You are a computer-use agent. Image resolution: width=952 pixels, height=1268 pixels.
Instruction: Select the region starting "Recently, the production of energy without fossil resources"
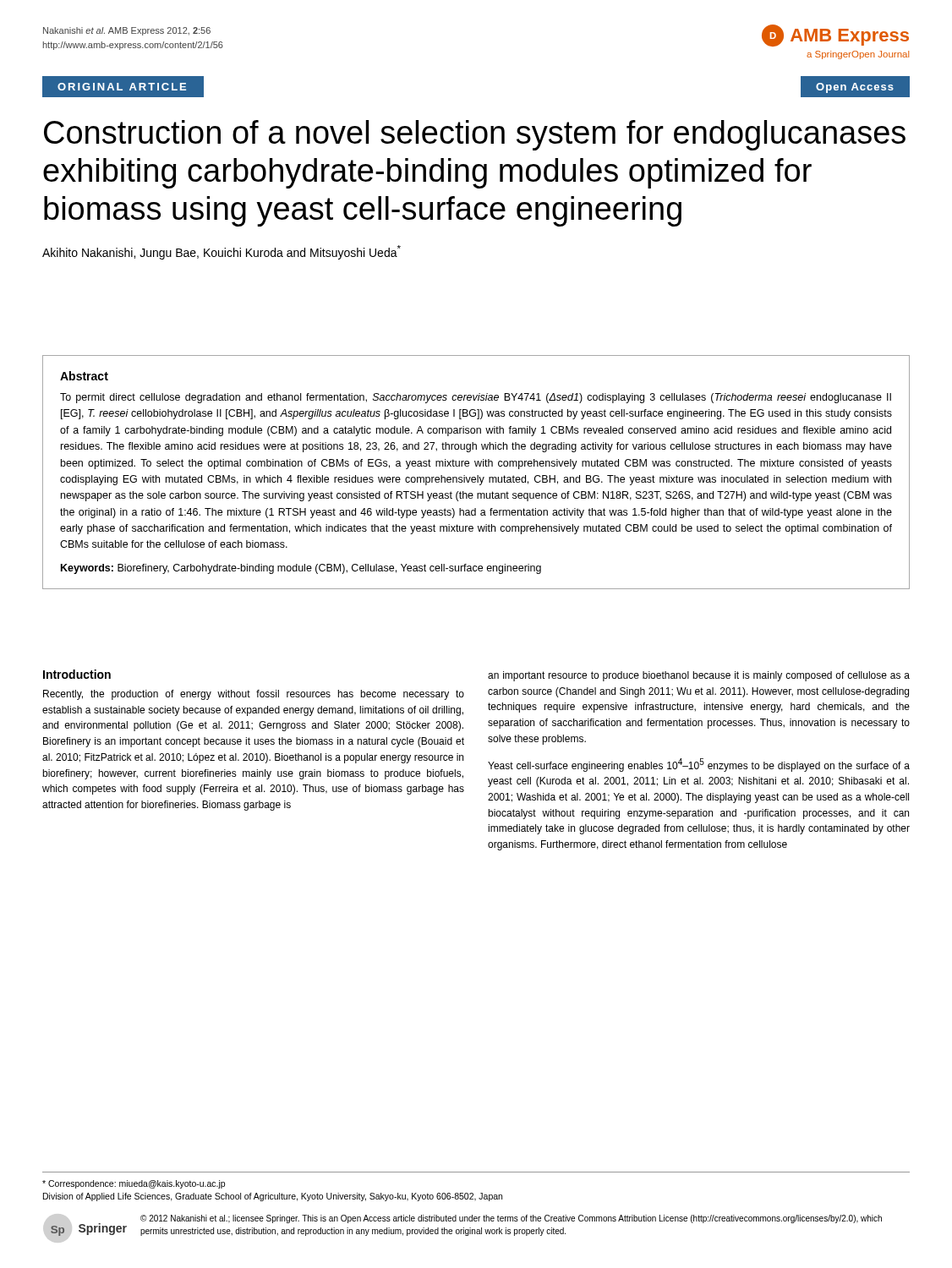click(253, 749)
